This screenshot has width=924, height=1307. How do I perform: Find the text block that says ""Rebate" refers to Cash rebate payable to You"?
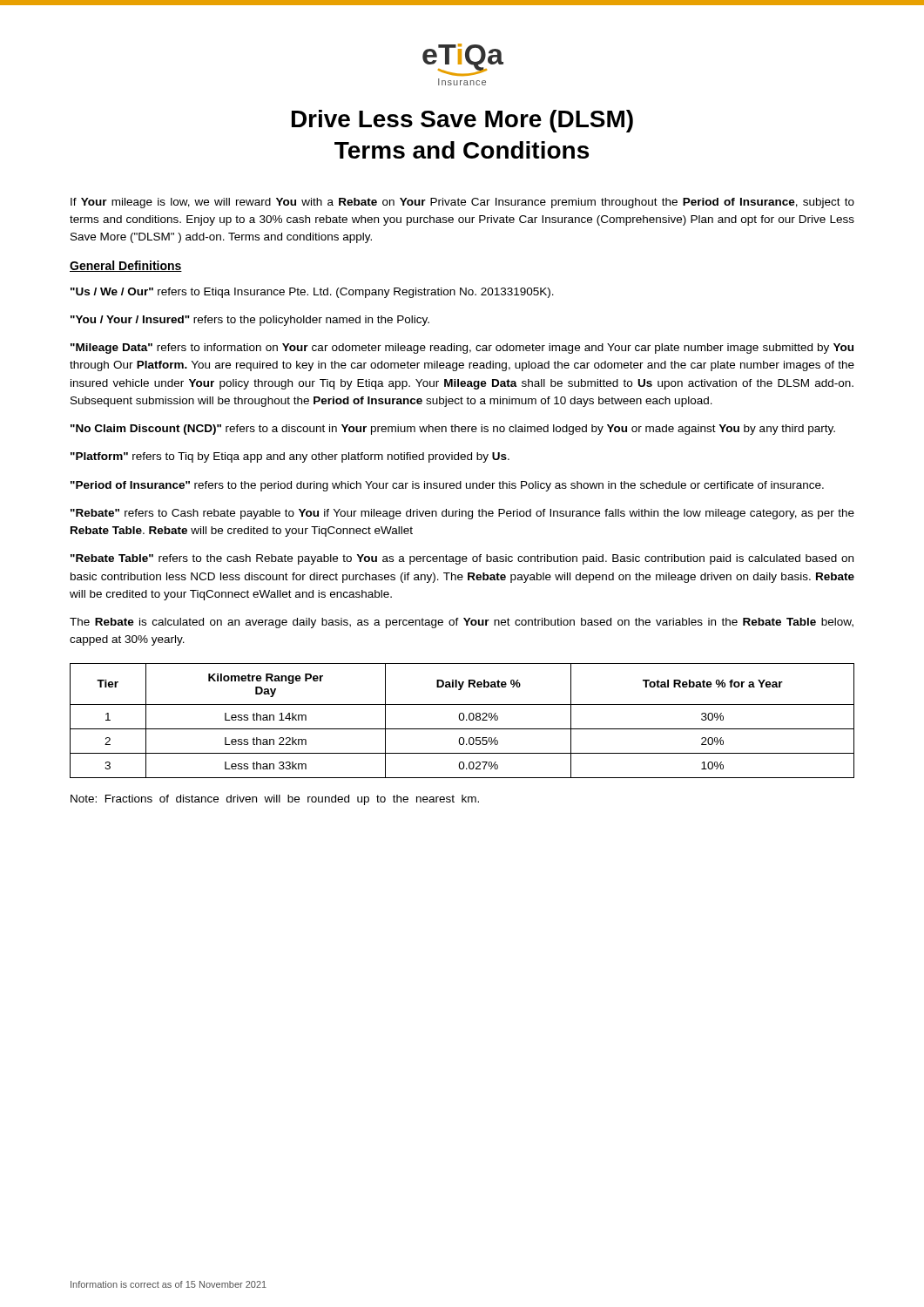point(462,521)
